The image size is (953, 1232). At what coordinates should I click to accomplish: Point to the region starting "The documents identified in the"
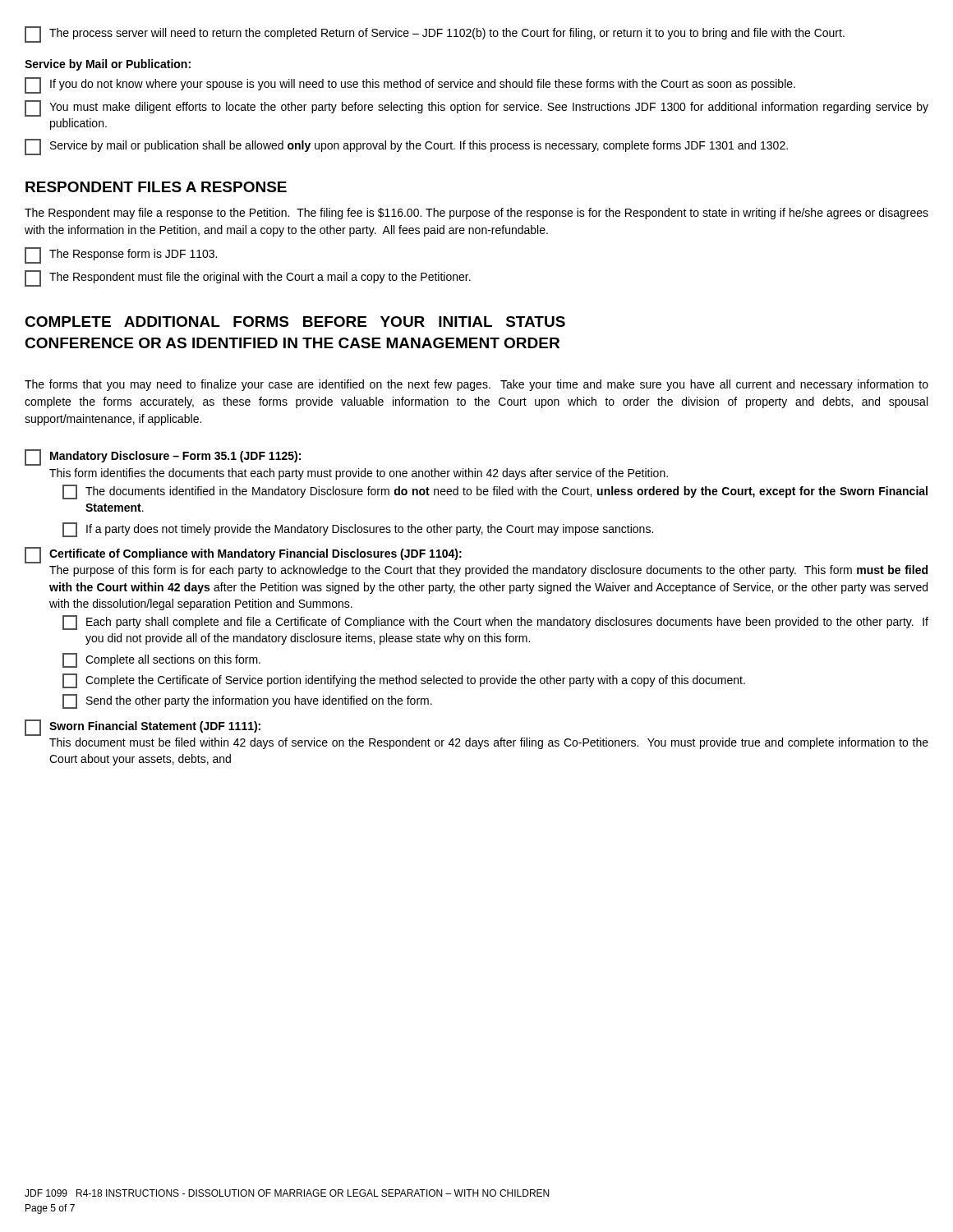495,500
